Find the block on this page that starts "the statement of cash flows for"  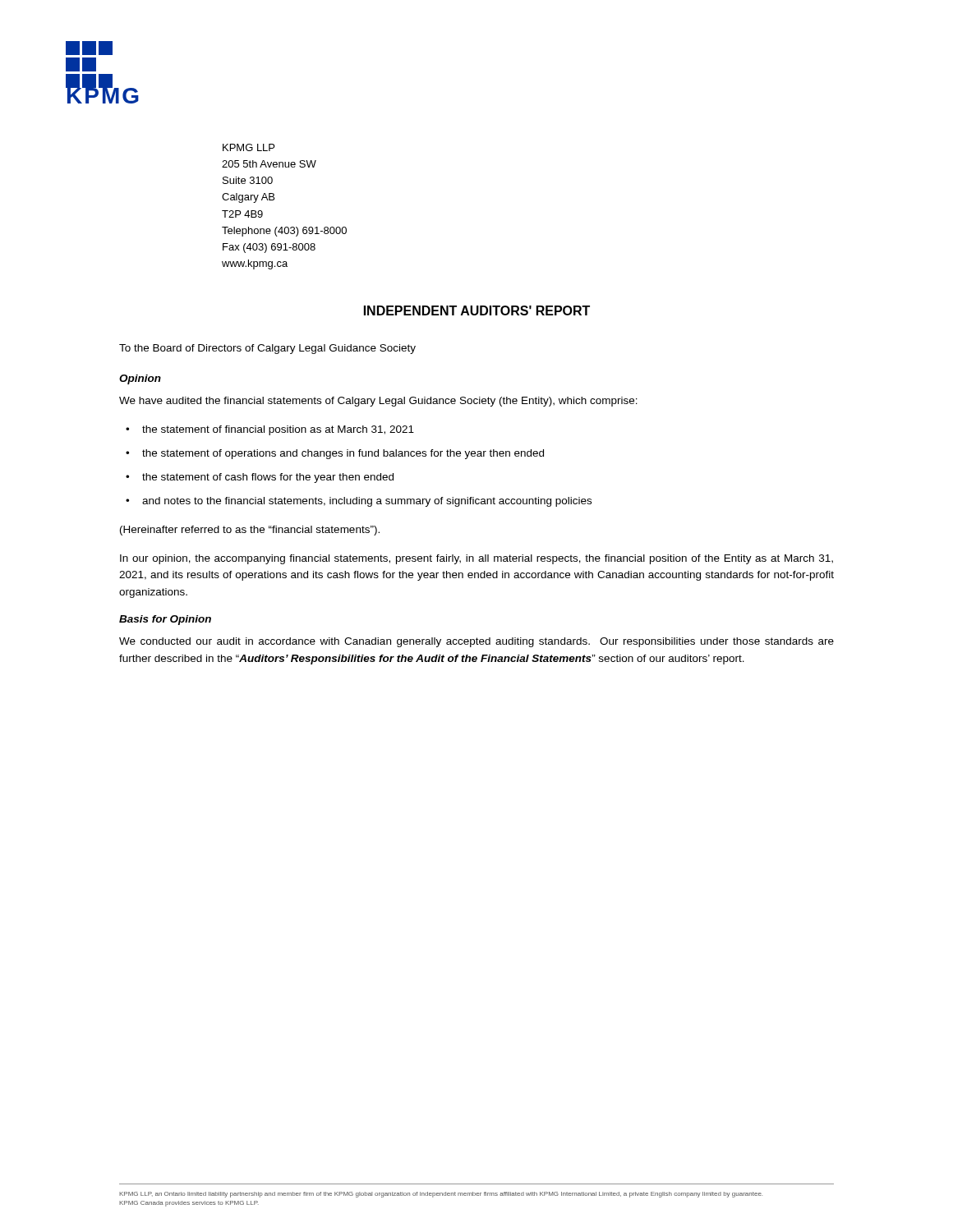(x=268, y=477)
